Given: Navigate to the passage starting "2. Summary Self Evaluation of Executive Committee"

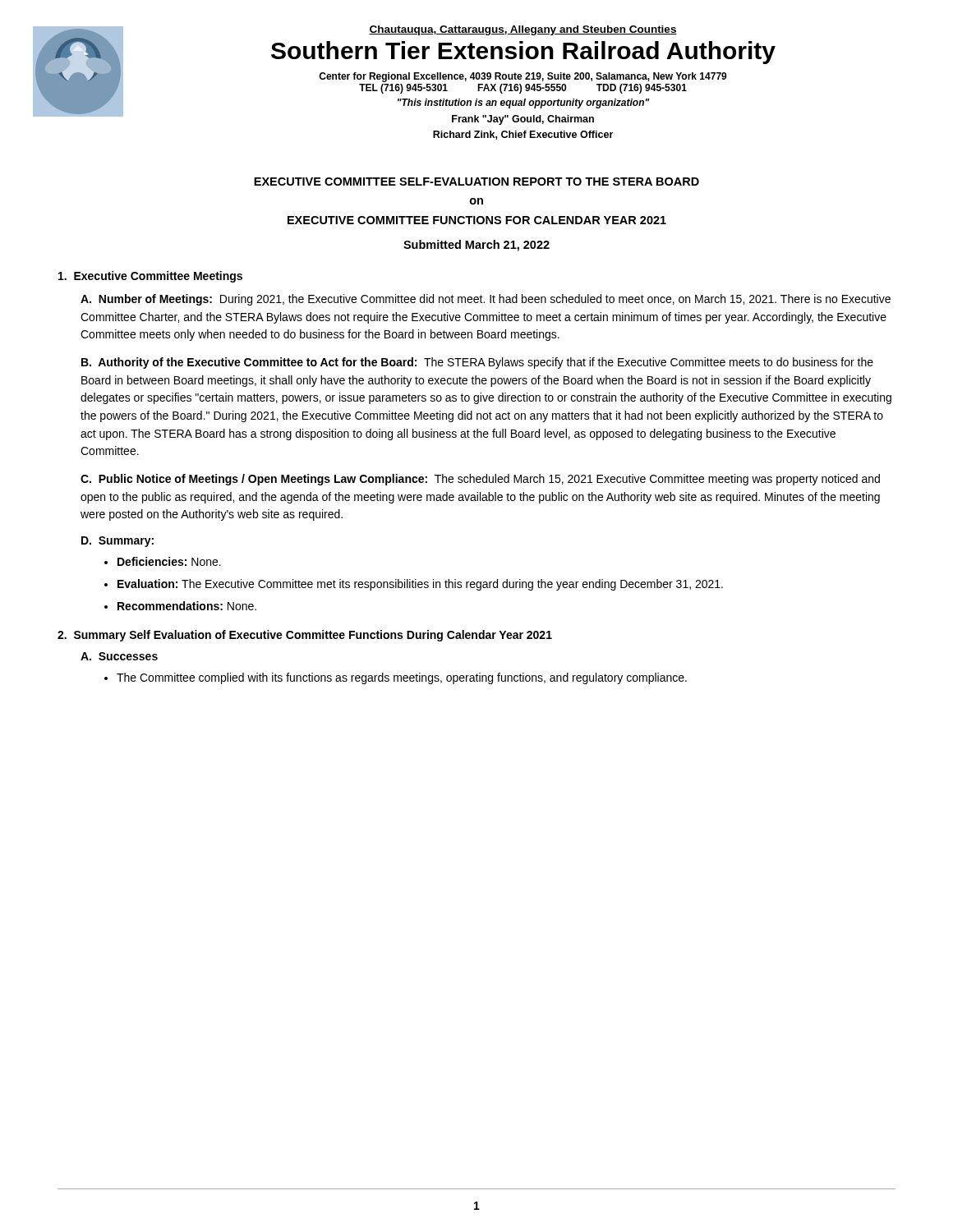Looking at the screenshot, I should click(305, 635).
